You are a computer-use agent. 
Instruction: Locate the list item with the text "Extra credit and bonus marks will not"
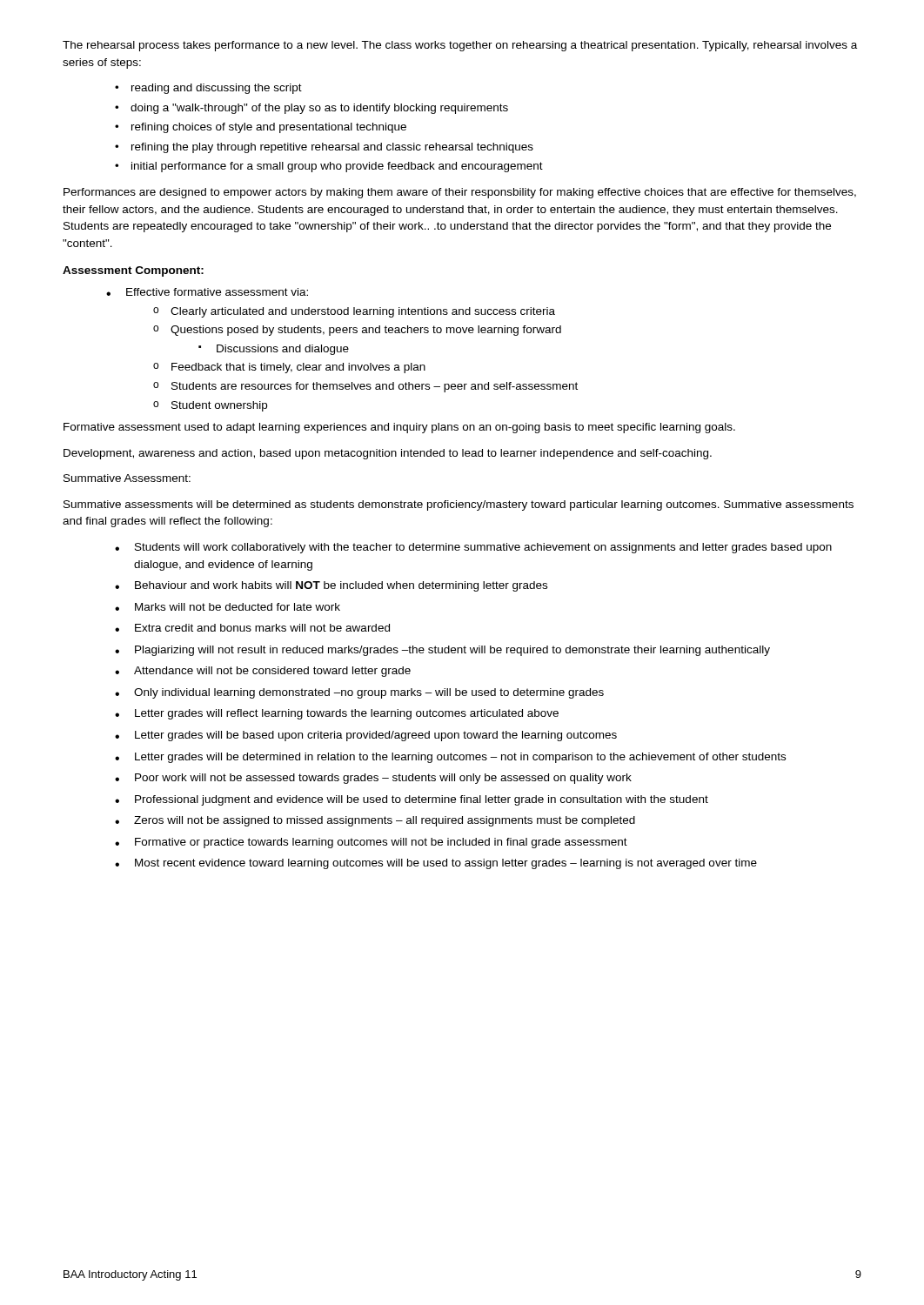coord(262,628)
